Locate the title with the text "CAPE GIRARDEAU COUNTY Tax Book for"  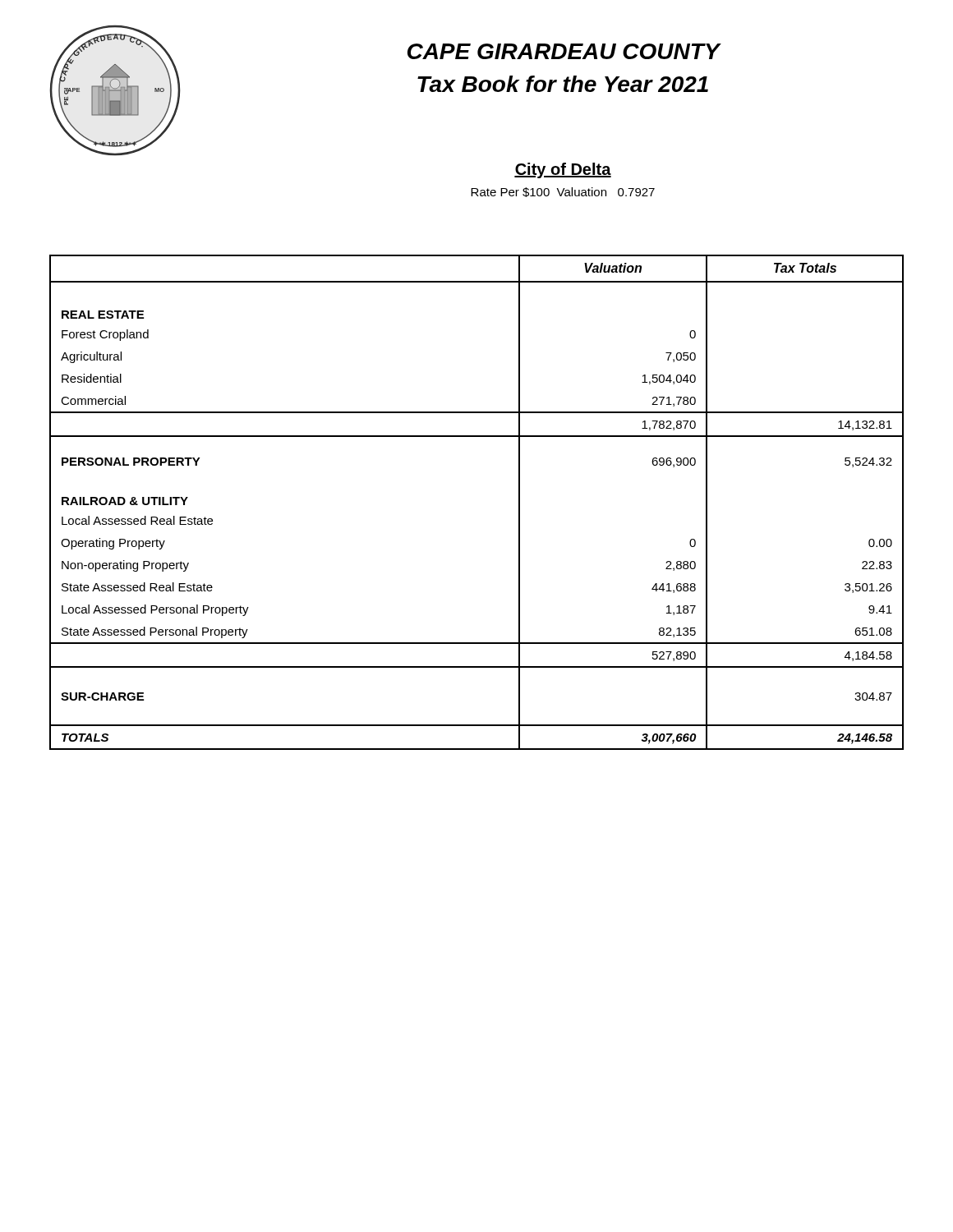click(563, 68)
